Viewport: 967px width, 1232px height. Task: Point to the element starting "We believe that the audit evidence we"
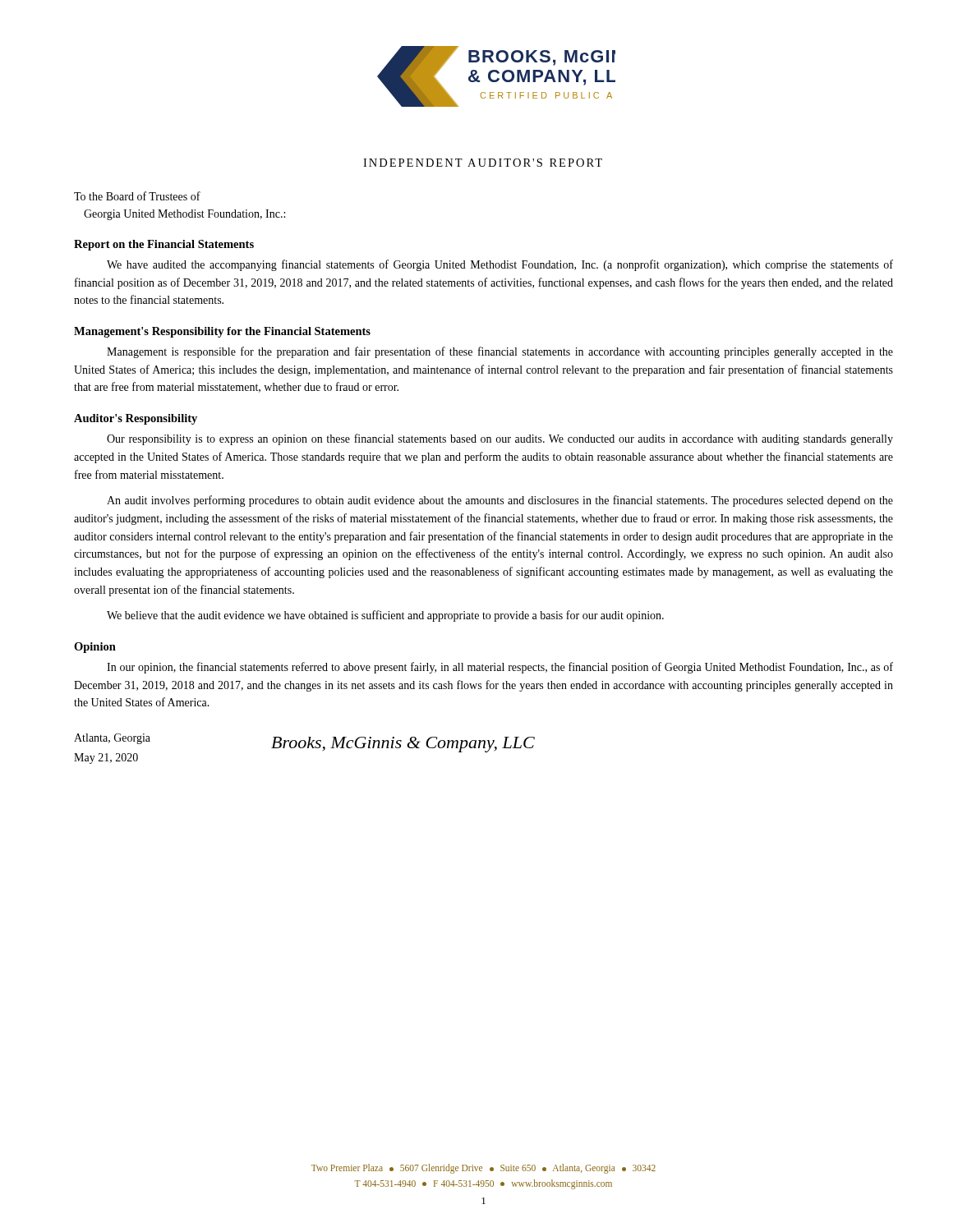(386, 616)
